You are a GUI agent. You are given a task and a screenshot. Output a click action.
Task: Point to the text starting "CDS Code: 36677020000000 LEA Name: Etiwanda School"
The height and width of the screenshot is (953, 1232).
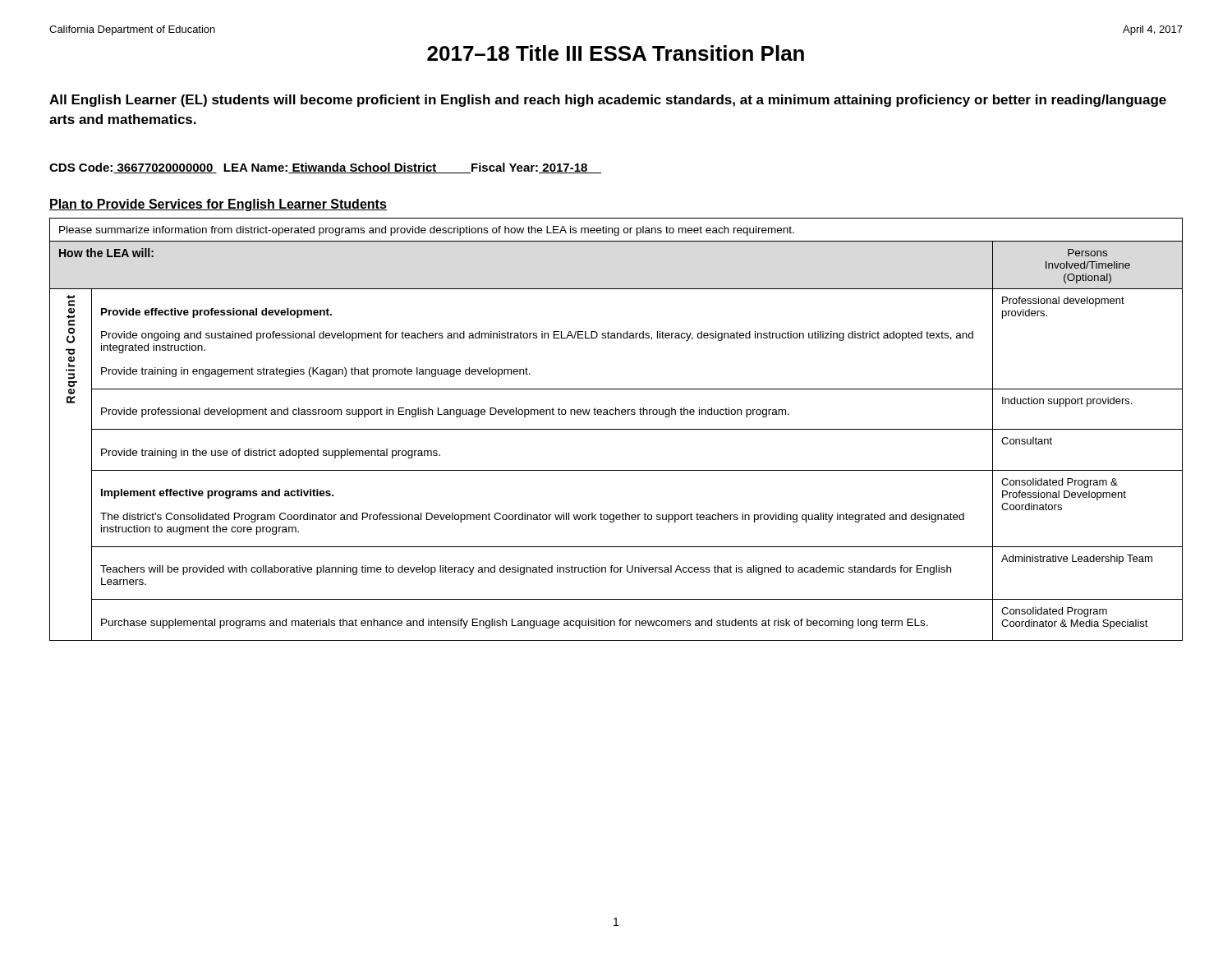pyautogui.click(x=325, y=167)
